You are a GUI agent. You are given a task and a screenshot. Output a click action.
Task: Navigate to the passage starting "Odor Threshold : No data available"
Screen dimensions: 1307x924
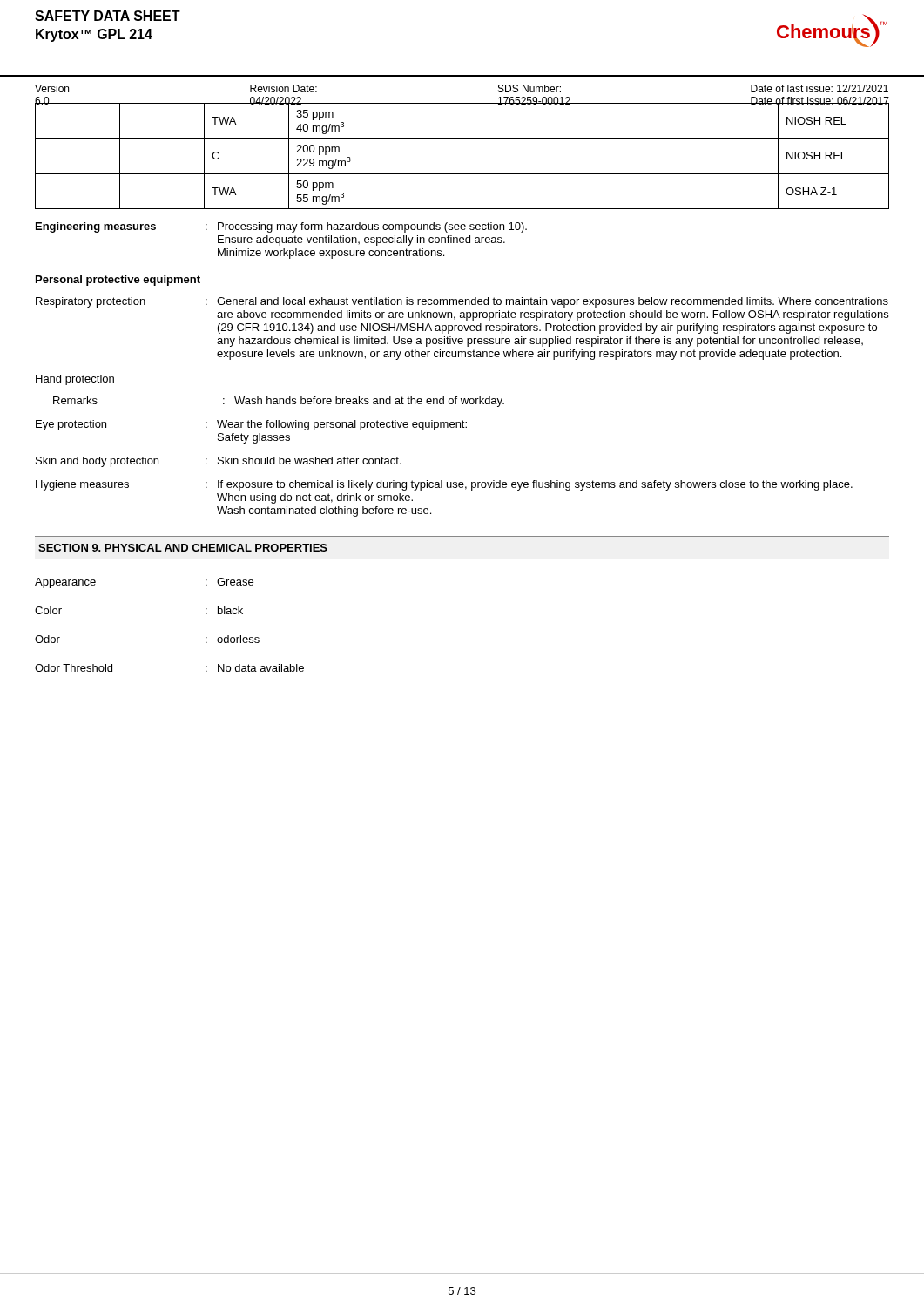pos(72,668)
